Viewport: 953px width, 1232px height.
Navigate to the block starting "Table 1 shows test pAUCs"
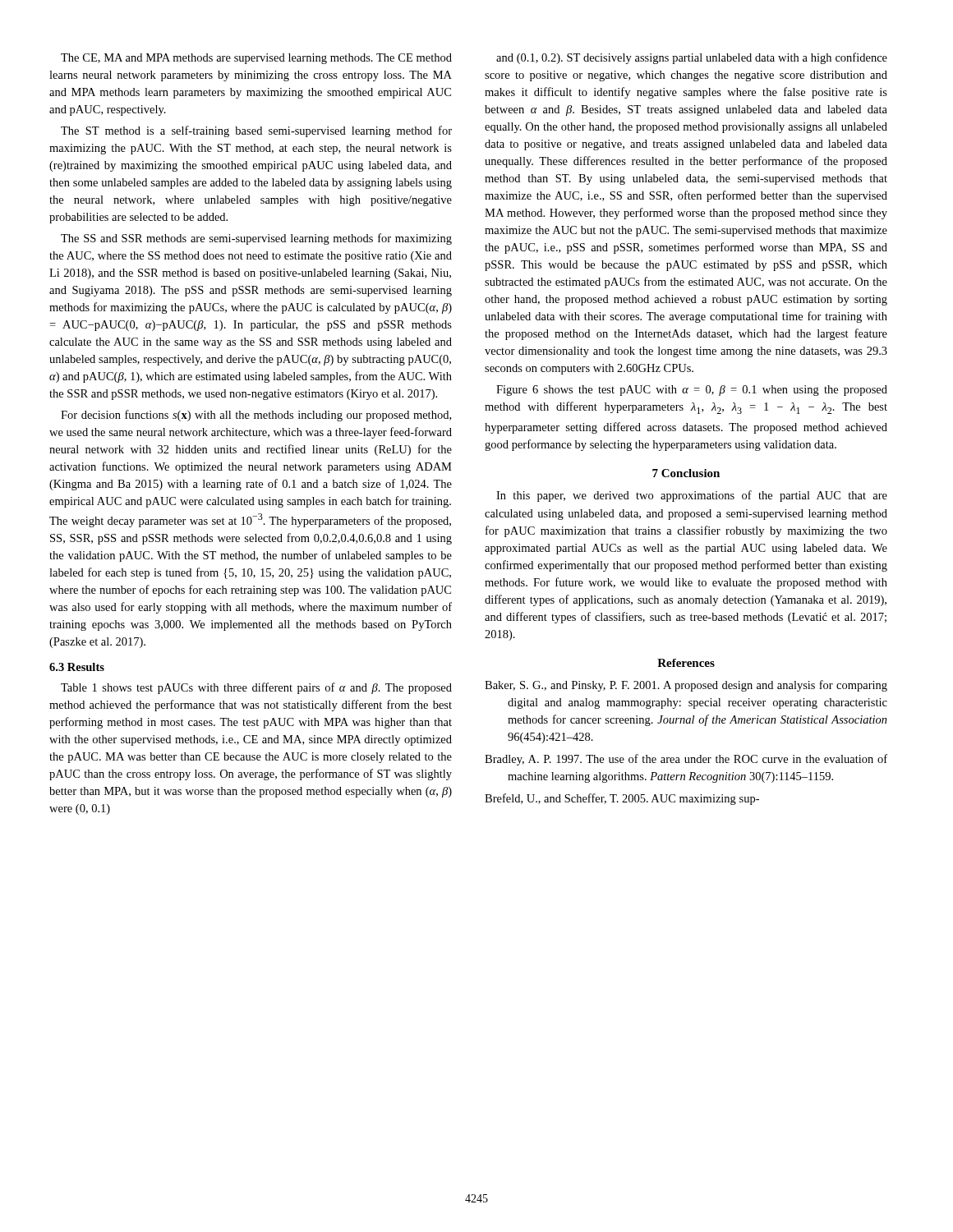251,749
